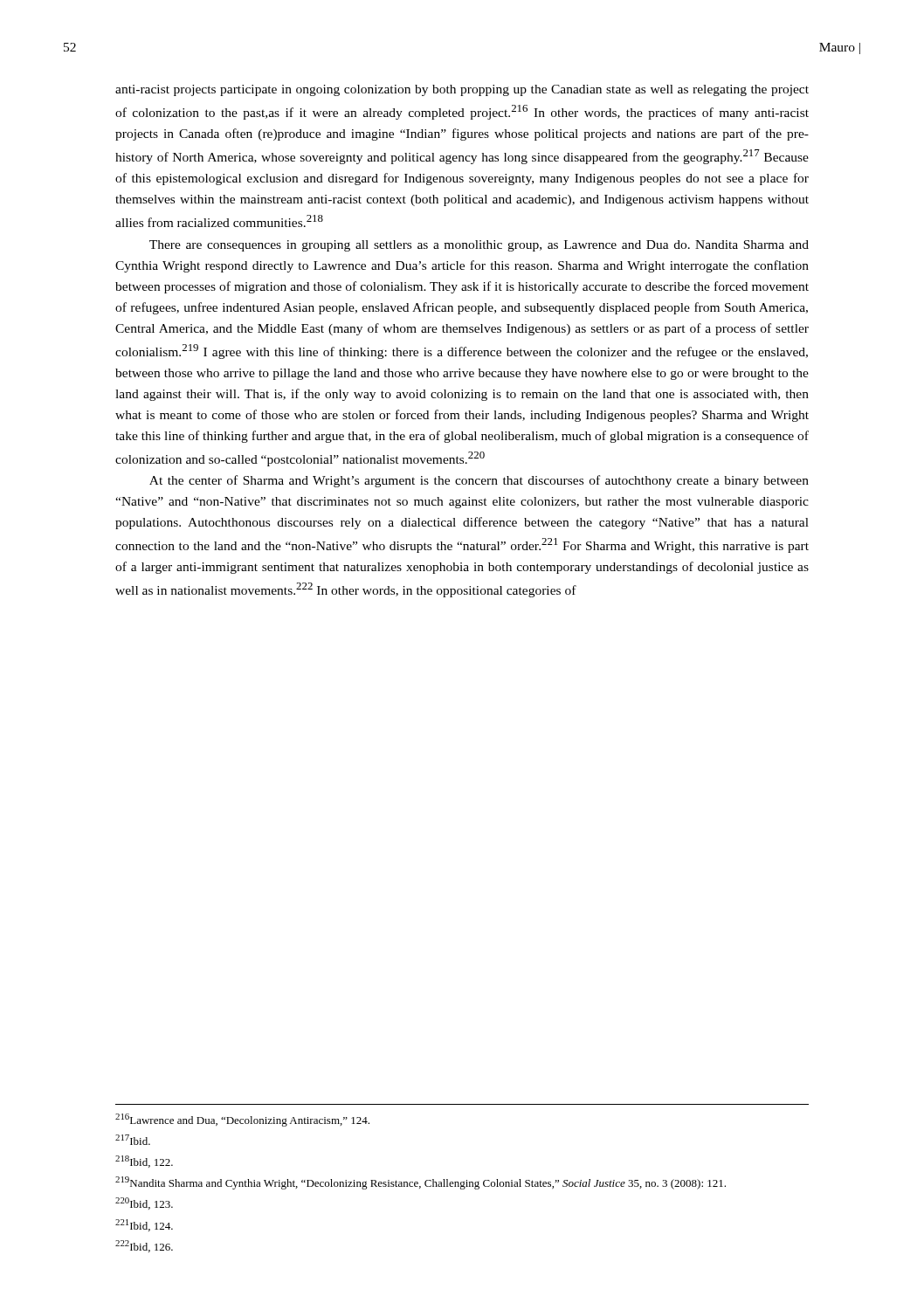Screen dimensions: 1310x924
Task: Where is the passage that starts "anti-racist projects participate in ongoing colonization by"?
Action: coord(462,156)
